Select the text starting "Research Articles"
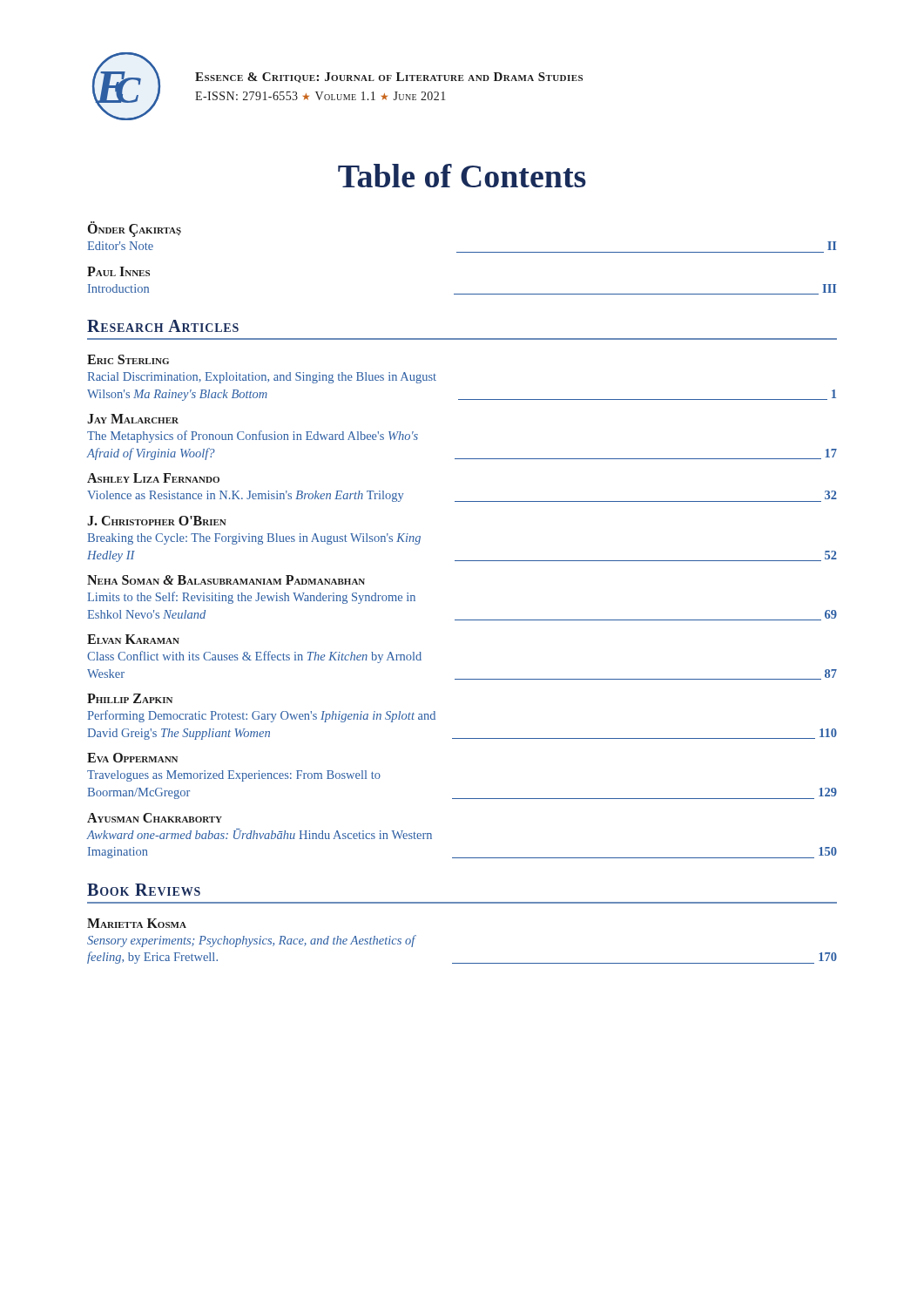This screenshot has width=924, height=1307. [x=462, y=328]
